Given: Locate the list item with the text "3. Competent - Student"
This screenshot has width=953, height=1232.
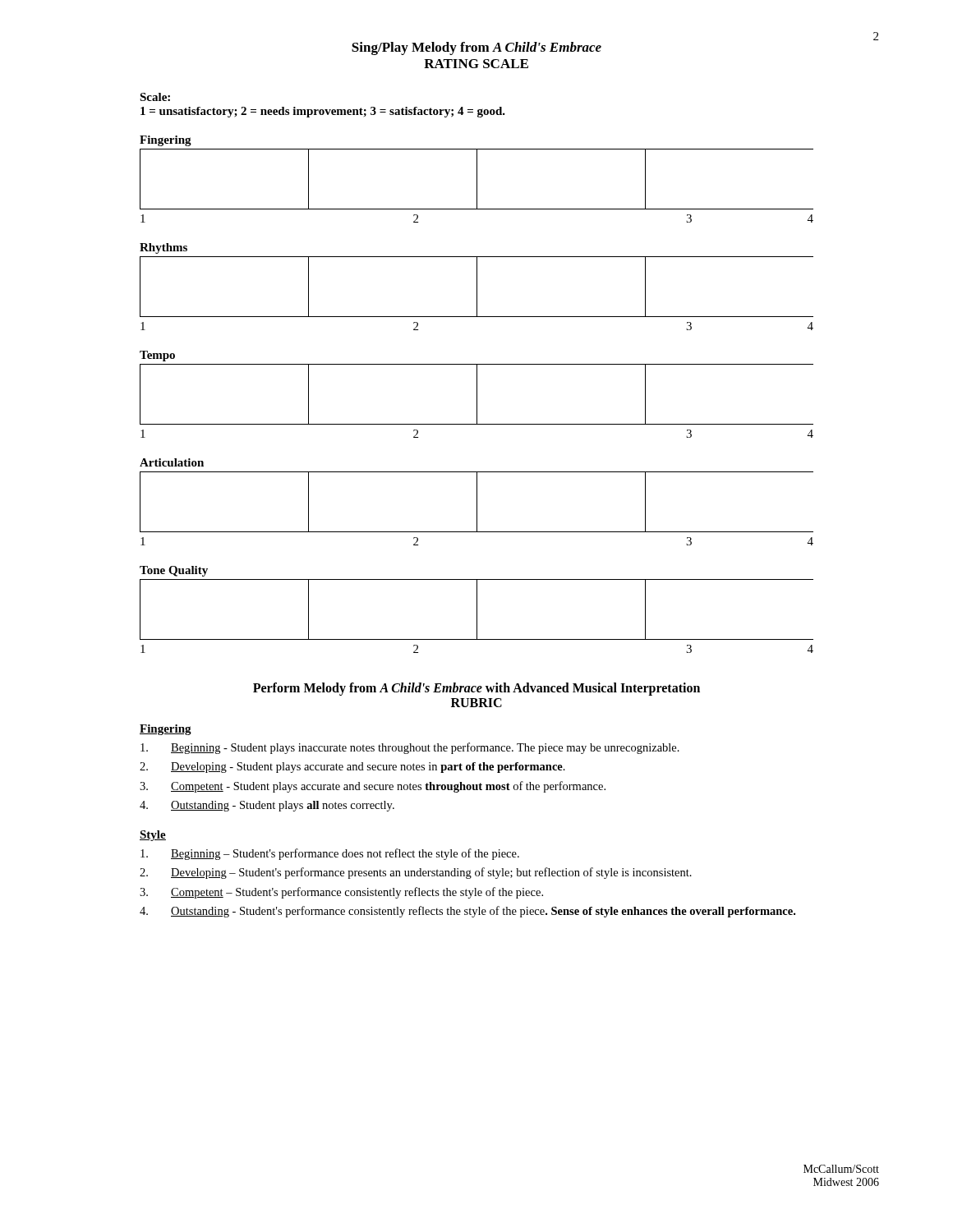Looking at the screenshot, I should coord(373,786).
